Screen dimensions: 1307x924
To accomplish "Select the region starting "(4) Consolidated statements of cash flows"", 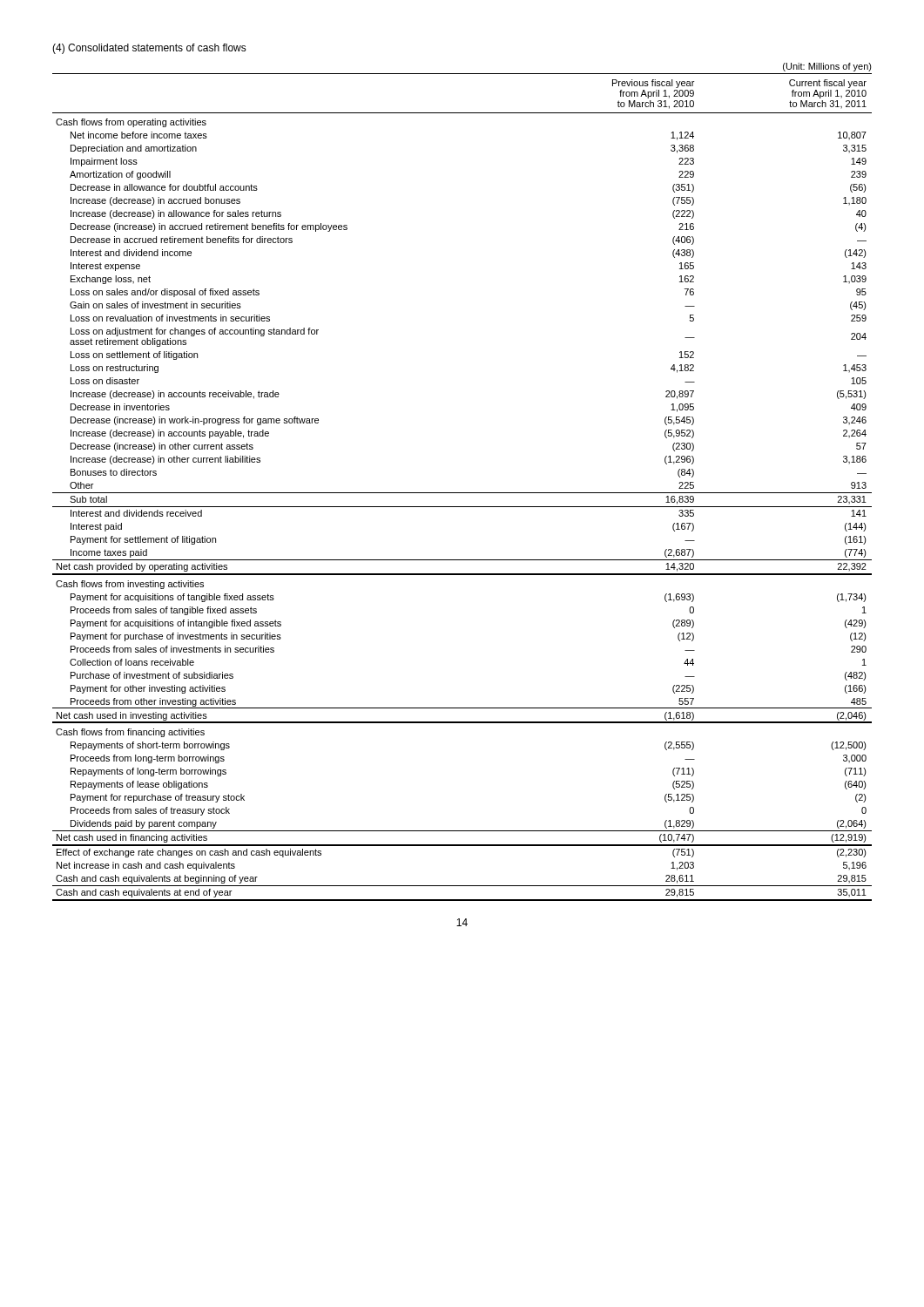I will [149, 48].
